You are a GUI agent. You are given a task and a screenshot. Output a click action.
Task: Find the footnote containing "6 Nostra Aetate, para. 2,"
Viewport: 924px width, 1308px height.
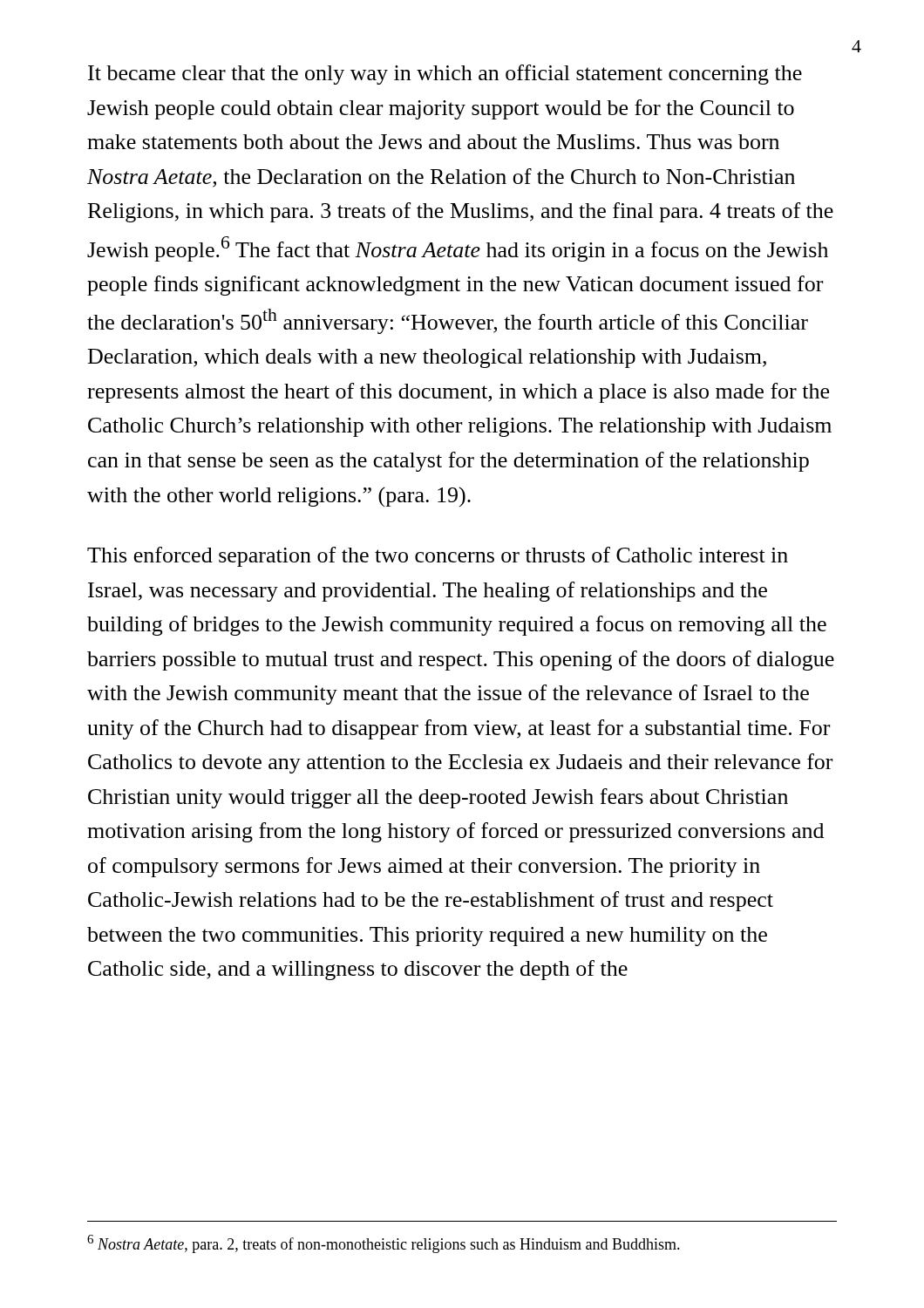click(x=462, y=1243)
